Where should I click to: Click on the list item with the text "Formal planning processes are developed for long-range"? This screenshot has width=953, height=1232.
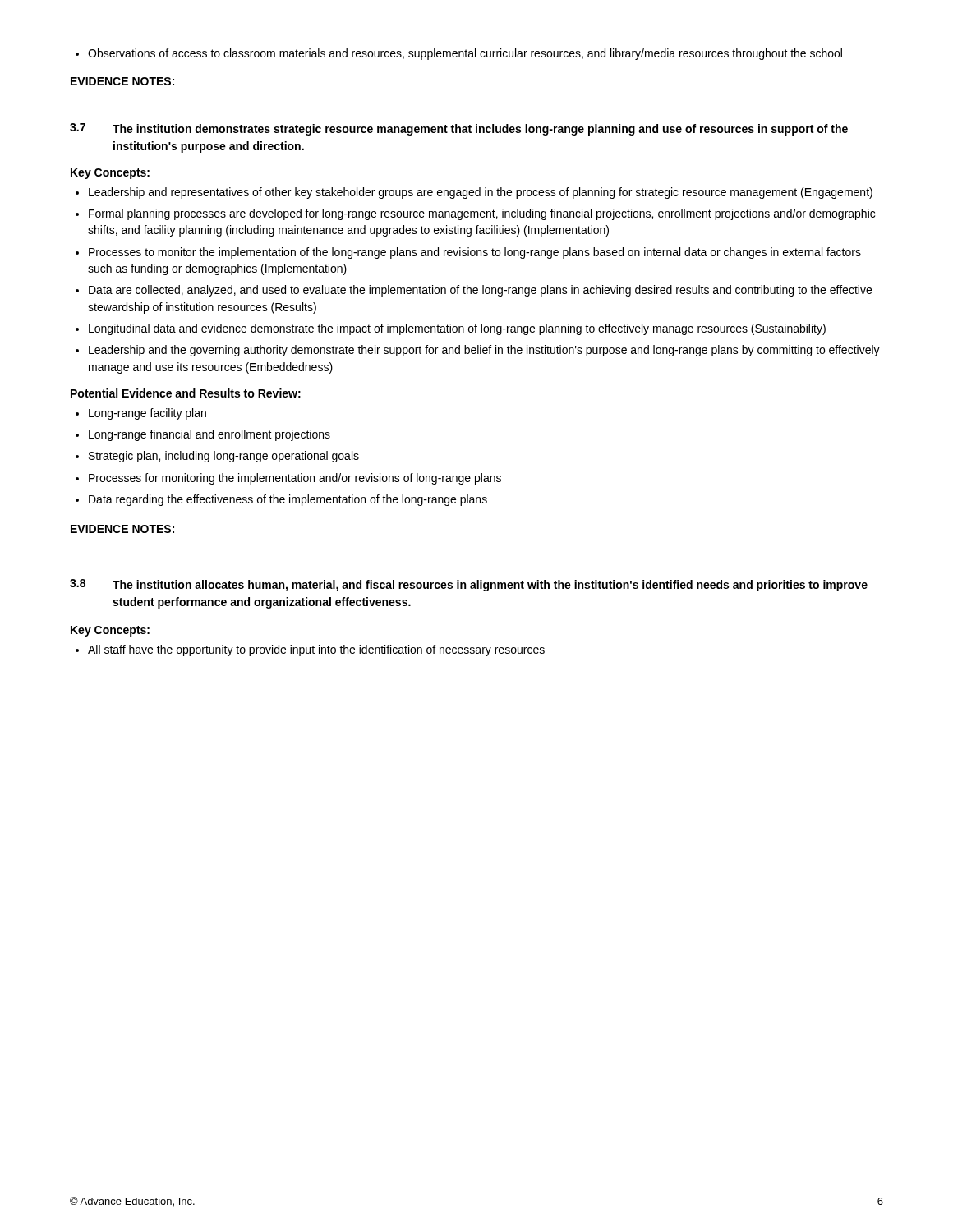(x=476, y=222)
